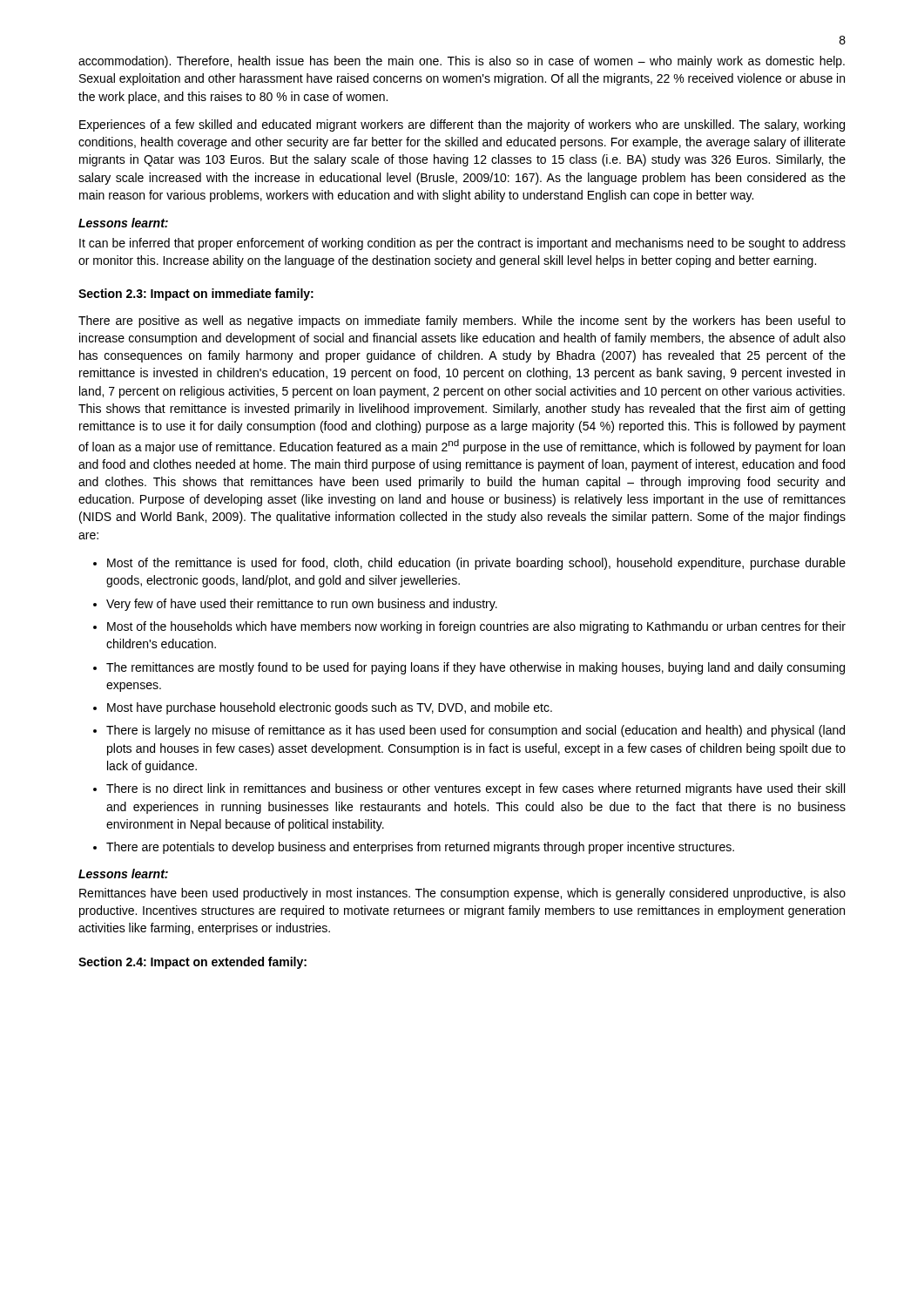This screenshot has width=924, height=1307.
Task: Click on the text block that says "accommodation). Therefore, health"
Action: tap(462, 79)
